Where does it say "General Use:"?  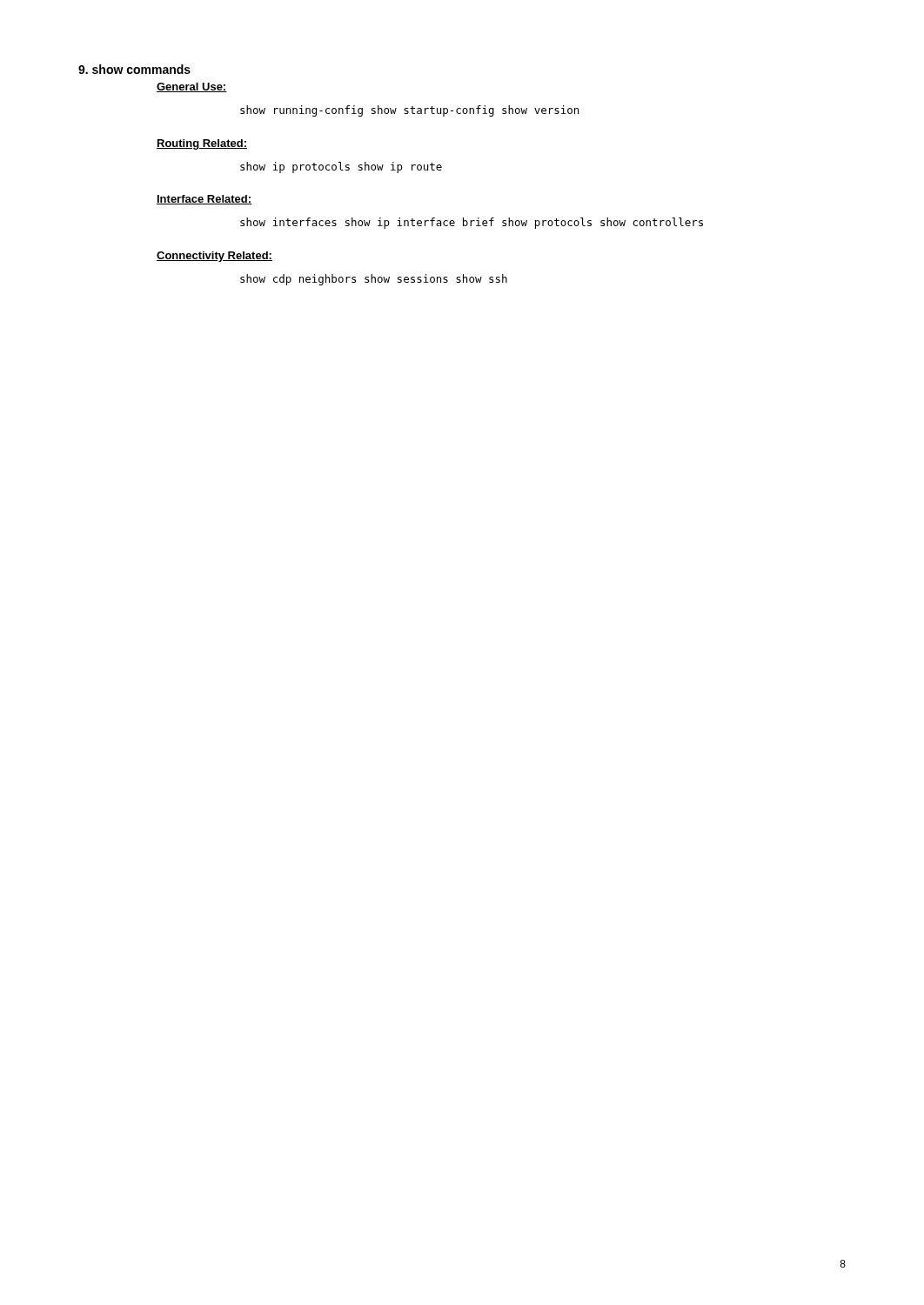(191, 87)
